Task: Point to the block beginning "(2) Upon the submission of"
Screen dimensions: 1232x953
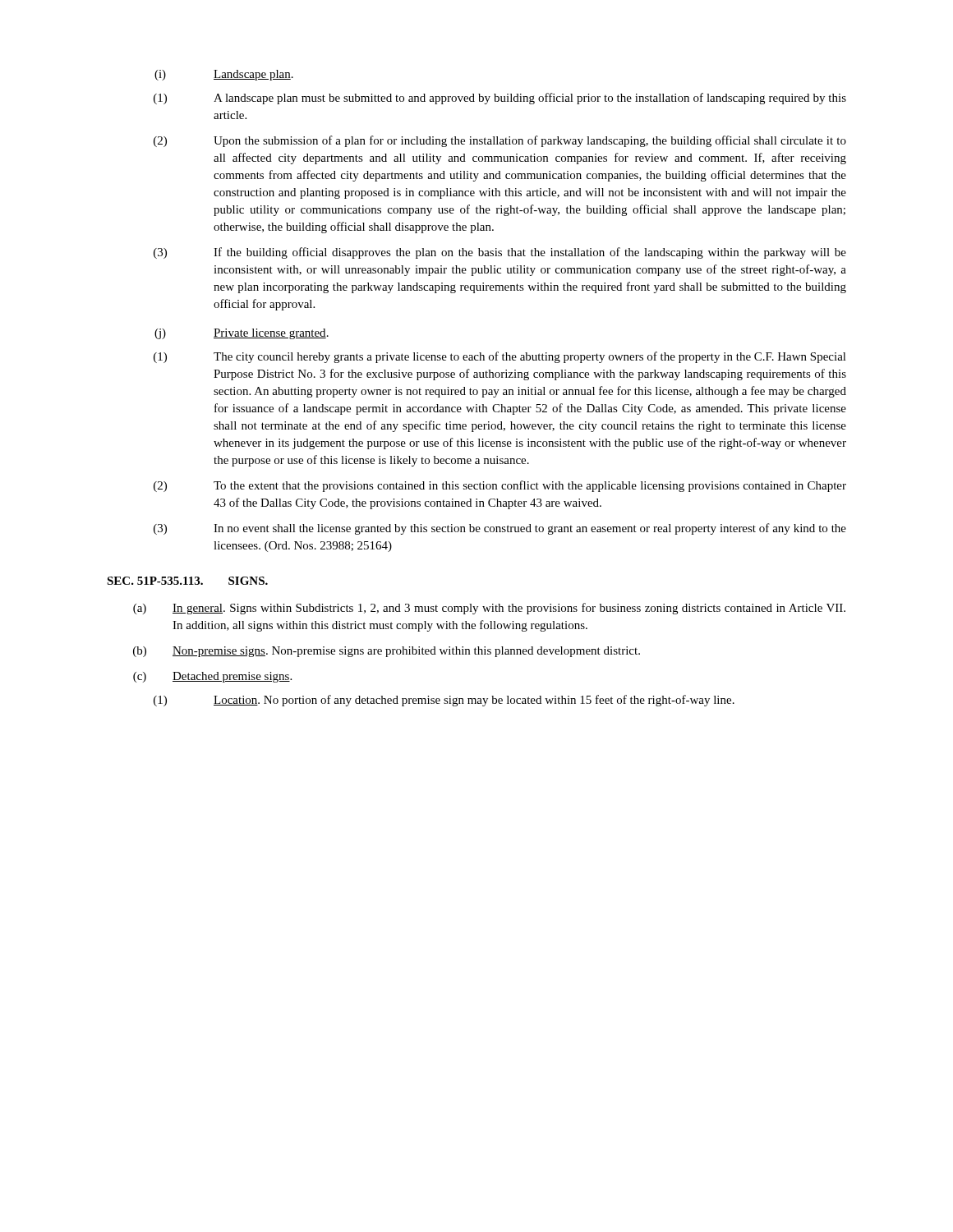Action: click(x=476, y=184)
